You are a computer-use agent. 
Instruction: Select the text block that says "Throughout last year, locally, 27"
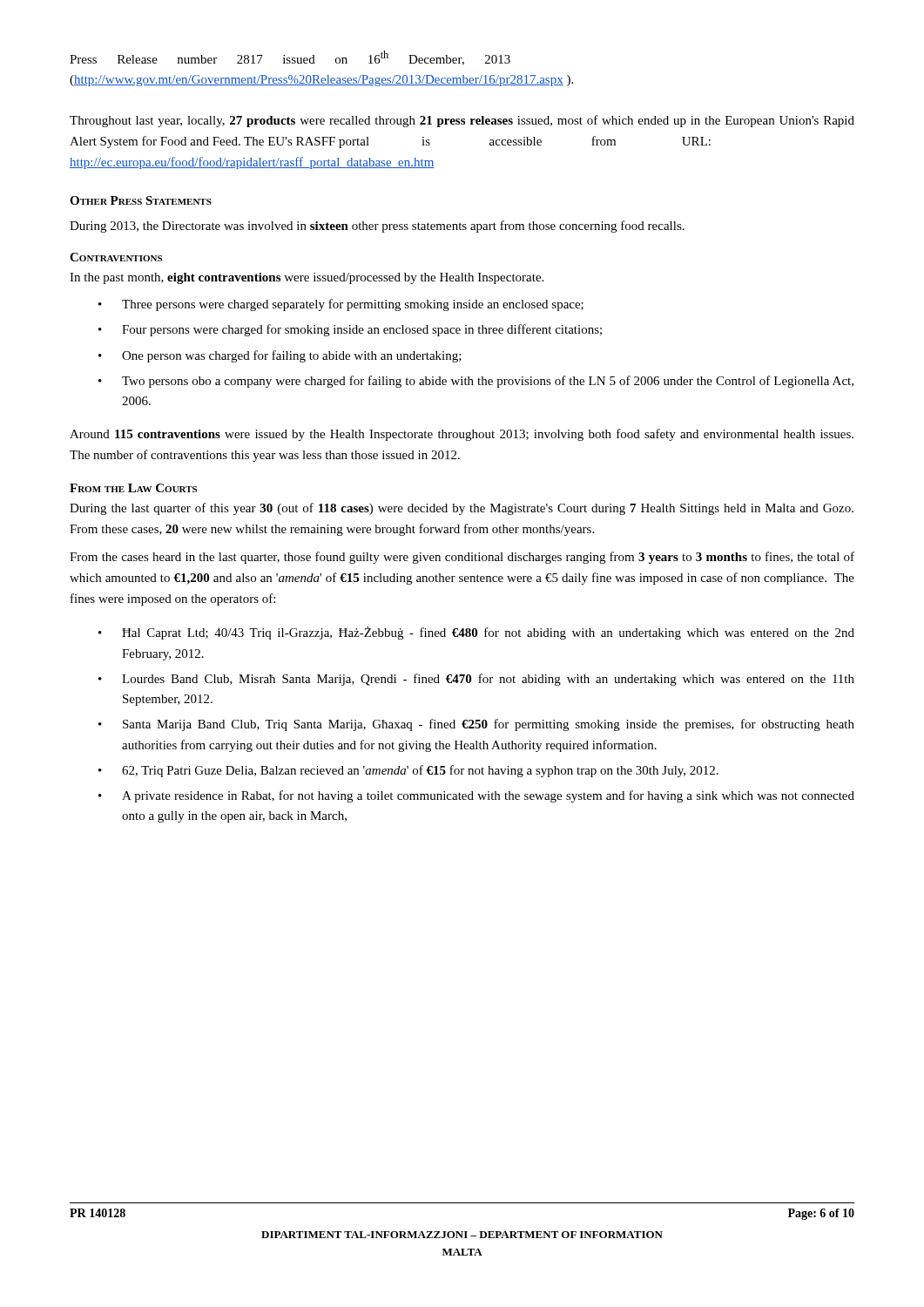(462, 121)
